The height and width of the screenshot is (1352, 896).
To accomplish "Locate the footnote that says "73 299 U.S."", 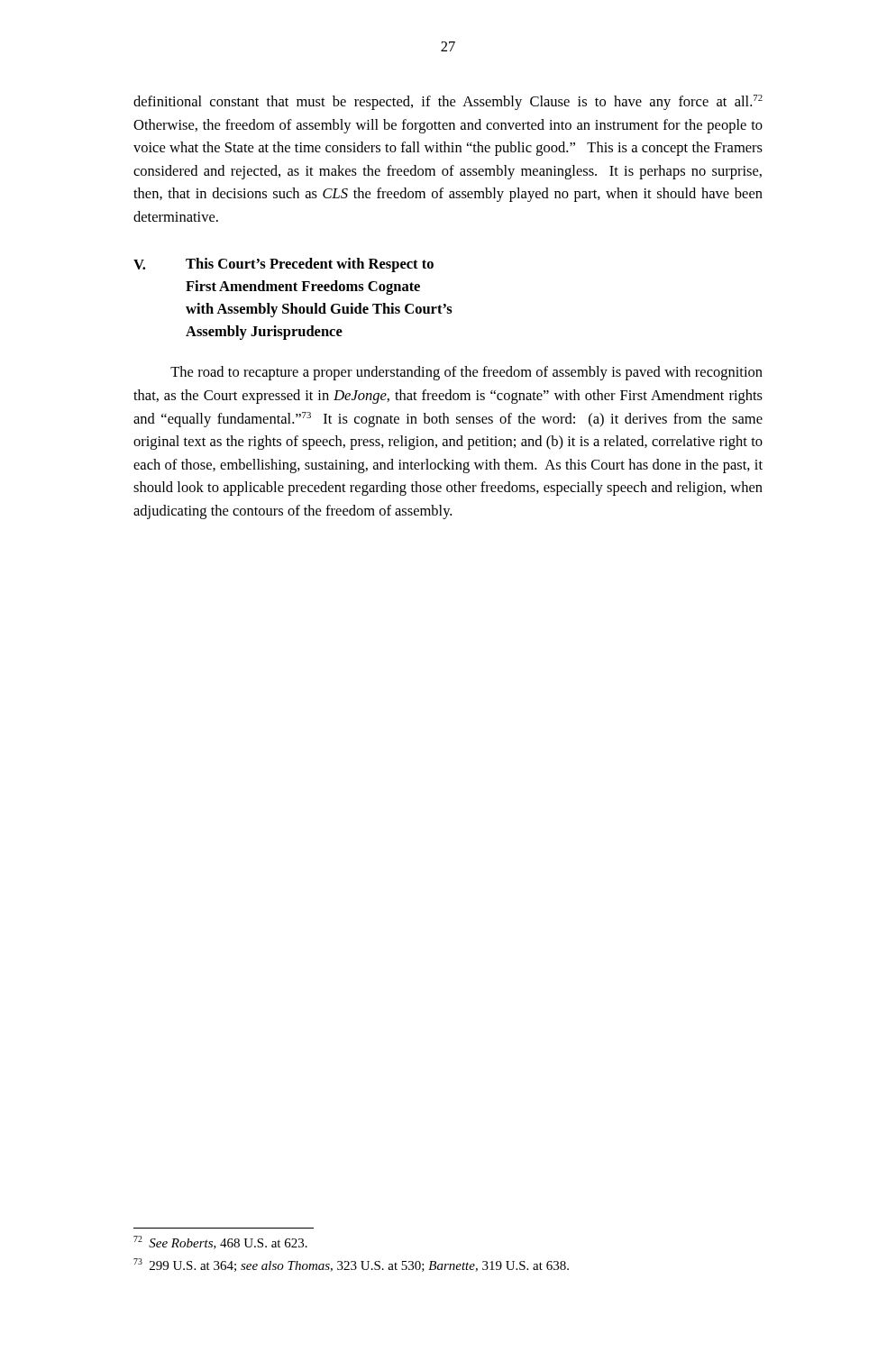I will tap(352, 1265).
